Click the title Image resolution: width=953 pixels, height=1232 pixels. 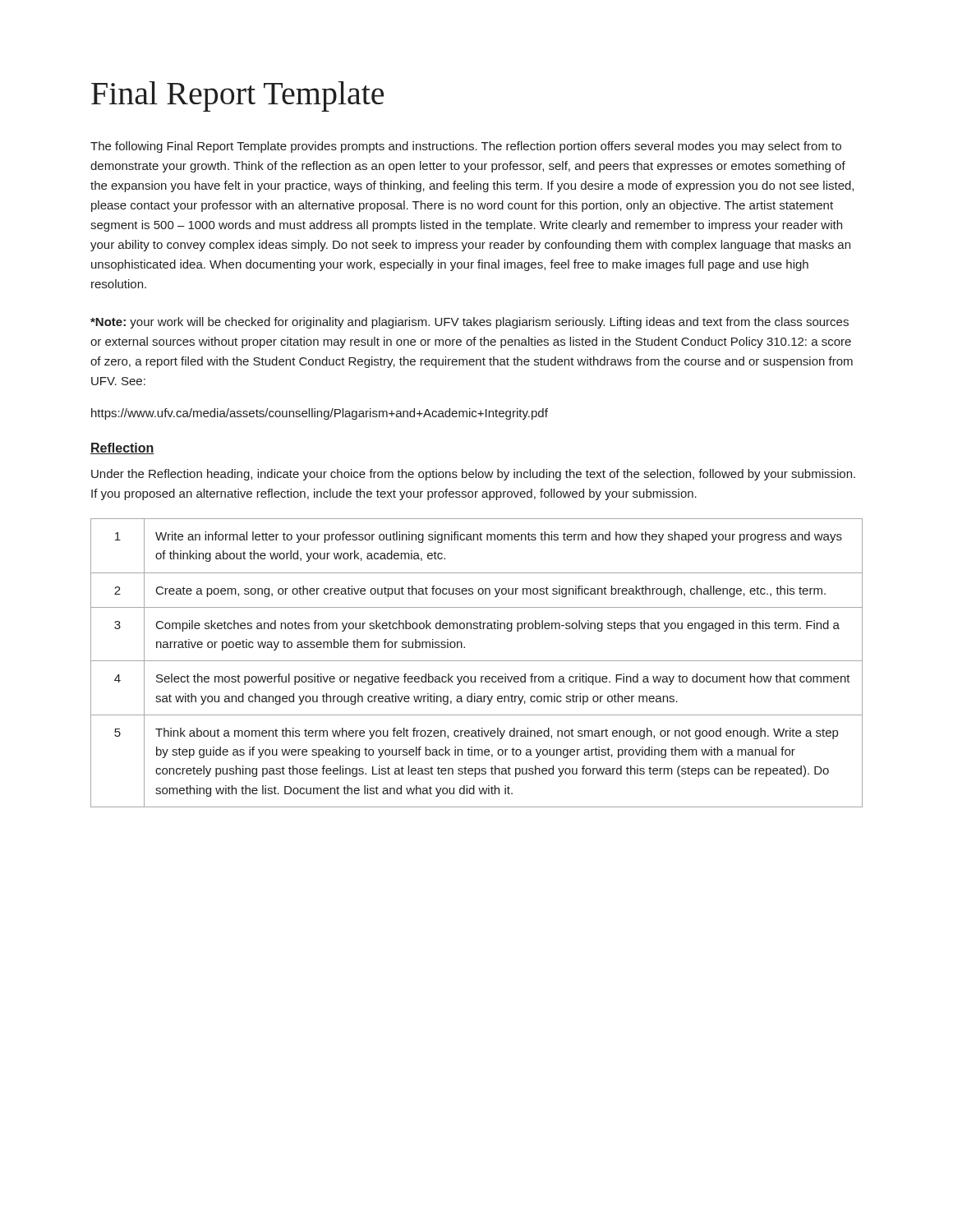pos(476,94)
